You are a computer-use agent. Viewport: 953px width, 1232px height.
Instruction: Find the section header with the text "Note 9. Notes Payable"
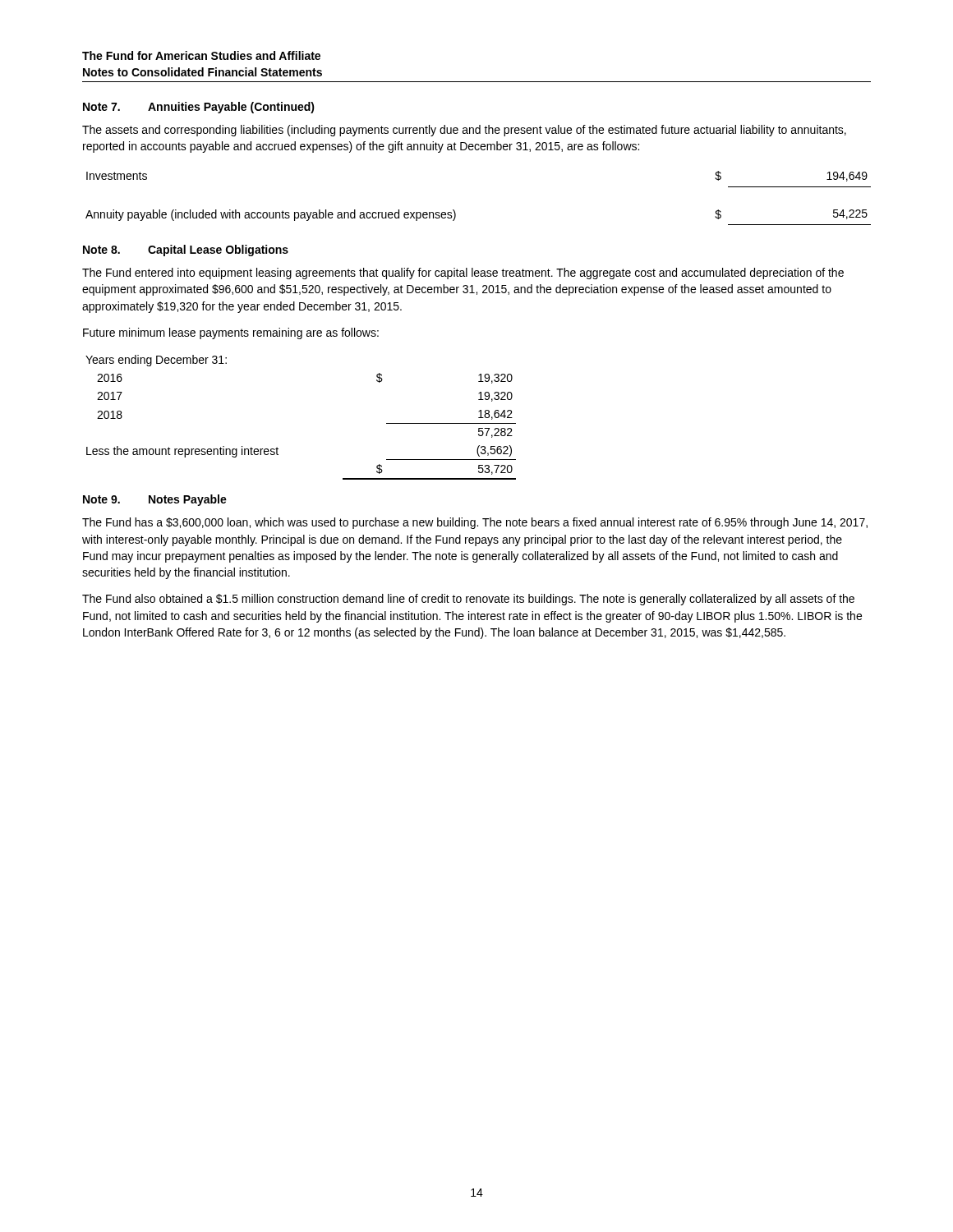coord(154,500)
